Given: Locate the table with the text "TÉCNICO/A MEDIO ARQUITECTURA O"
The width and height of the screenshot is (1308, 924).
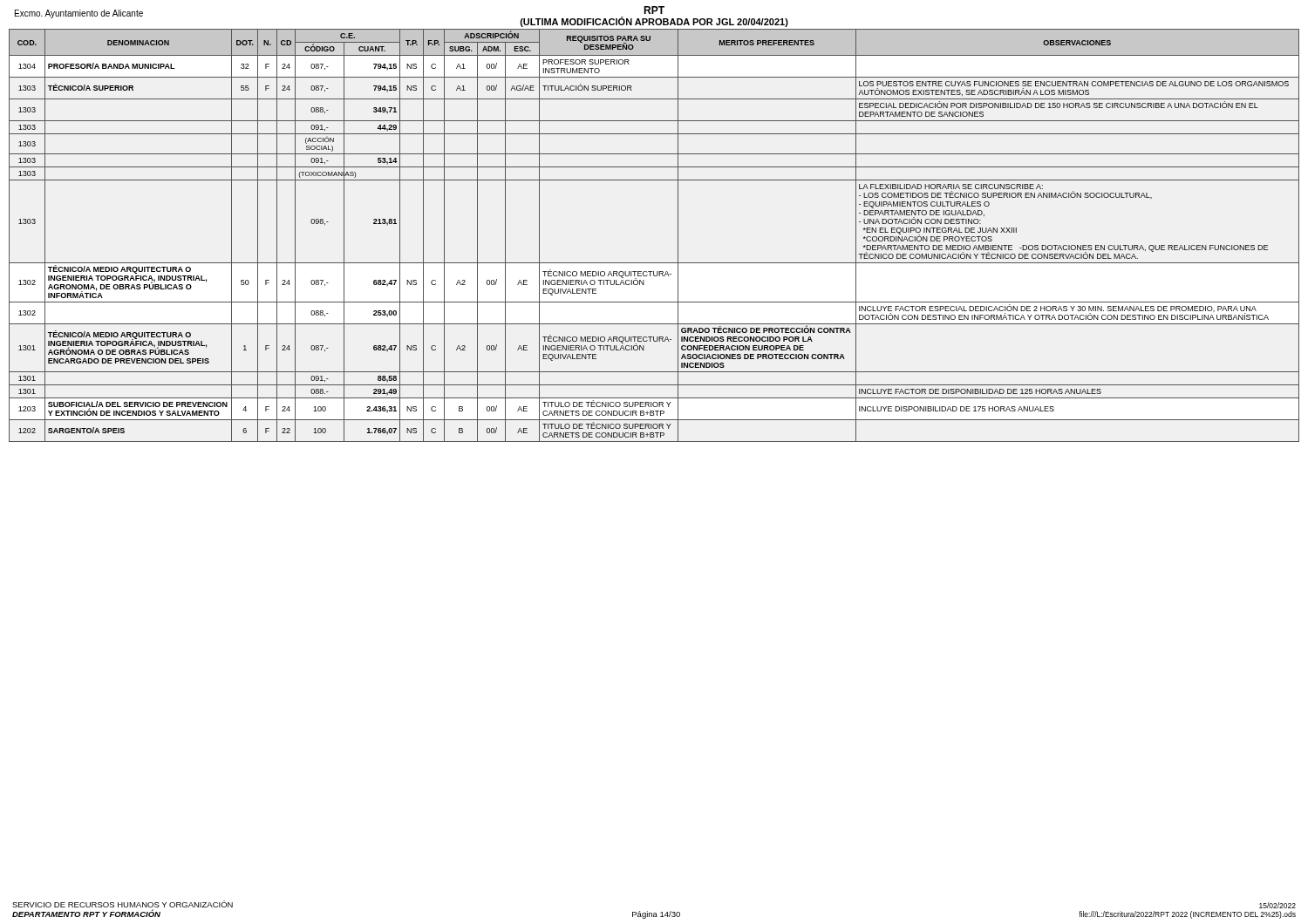Looking at the screenshot, I should [x=654, y=235].
